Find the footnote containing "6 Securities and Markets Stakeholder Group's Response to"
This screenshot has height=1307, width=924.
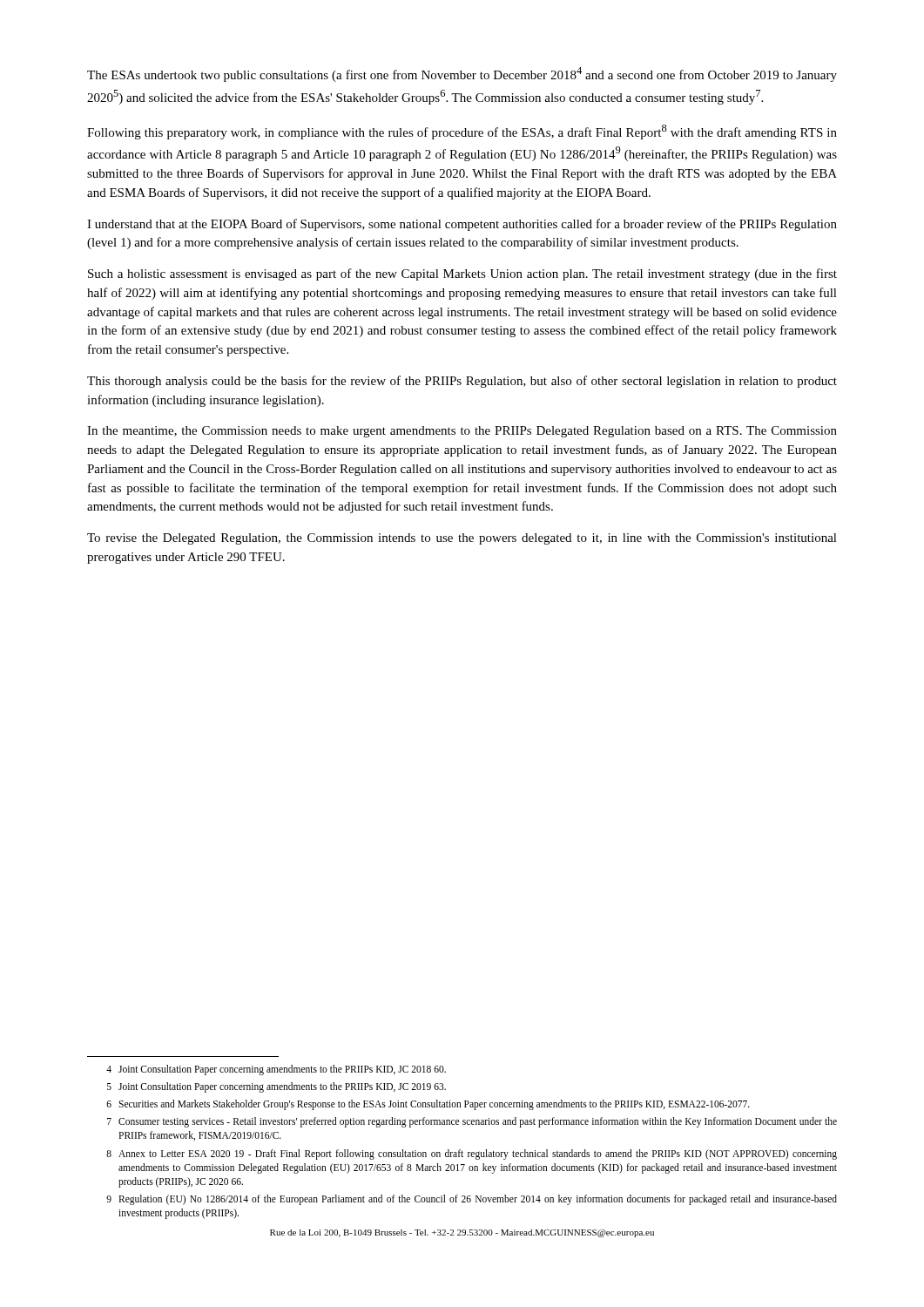pos(462,1104)
